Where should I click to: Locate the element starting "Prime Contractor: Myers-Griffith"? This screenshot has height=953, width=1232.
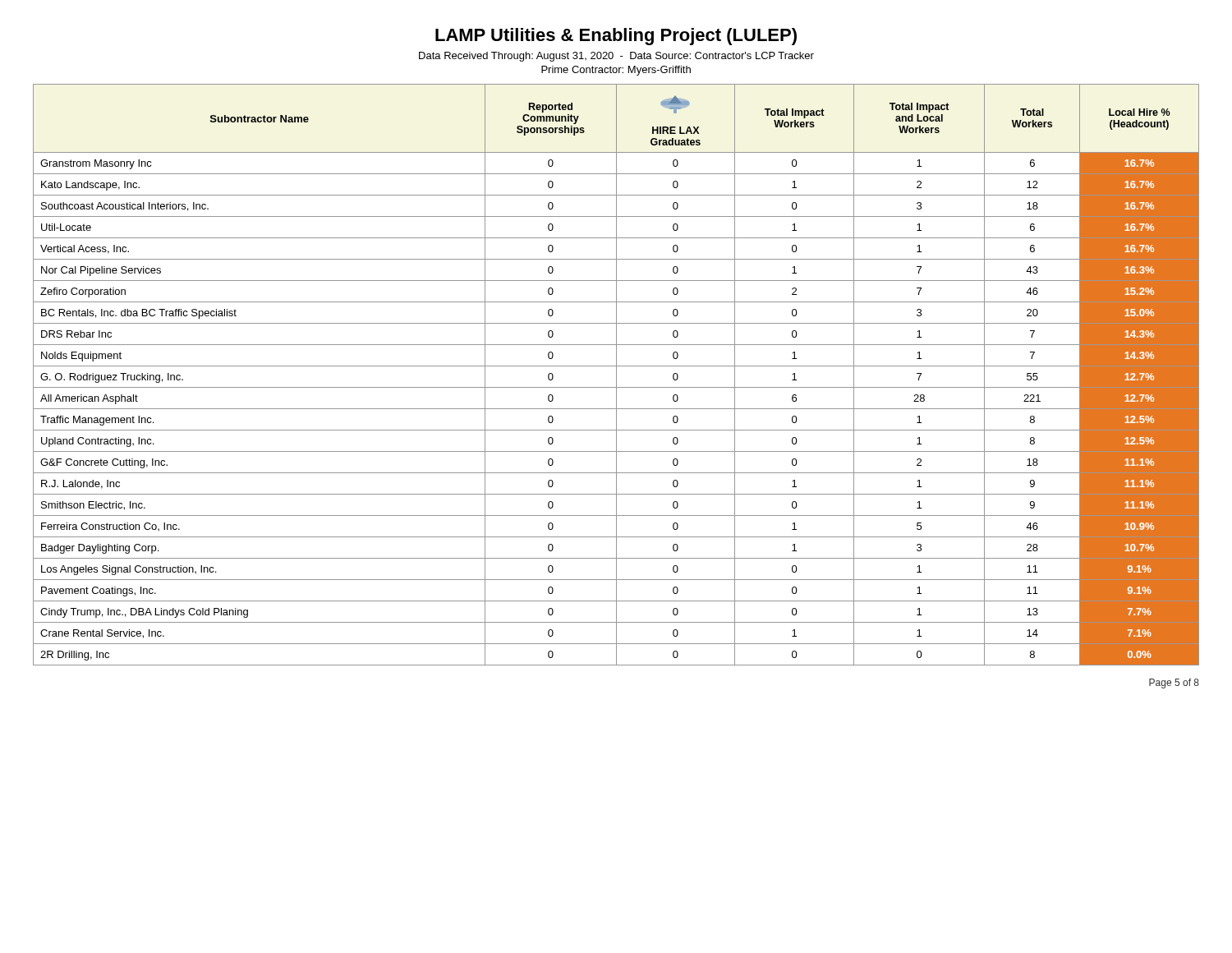pos(616,69)
